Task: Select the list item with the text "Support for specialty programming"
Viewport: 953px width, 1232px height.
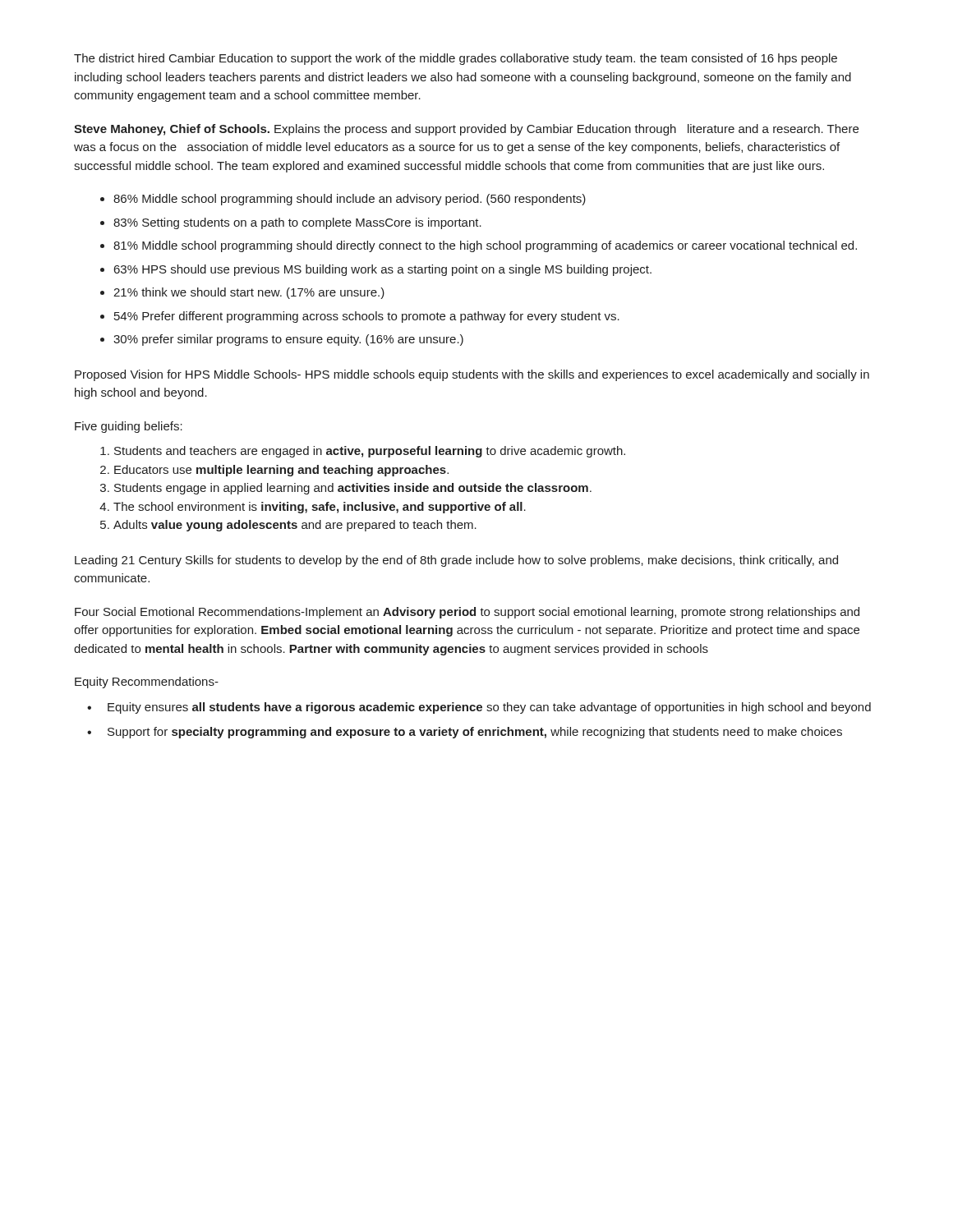Action: pyautogui.click(x=475, y=731)
